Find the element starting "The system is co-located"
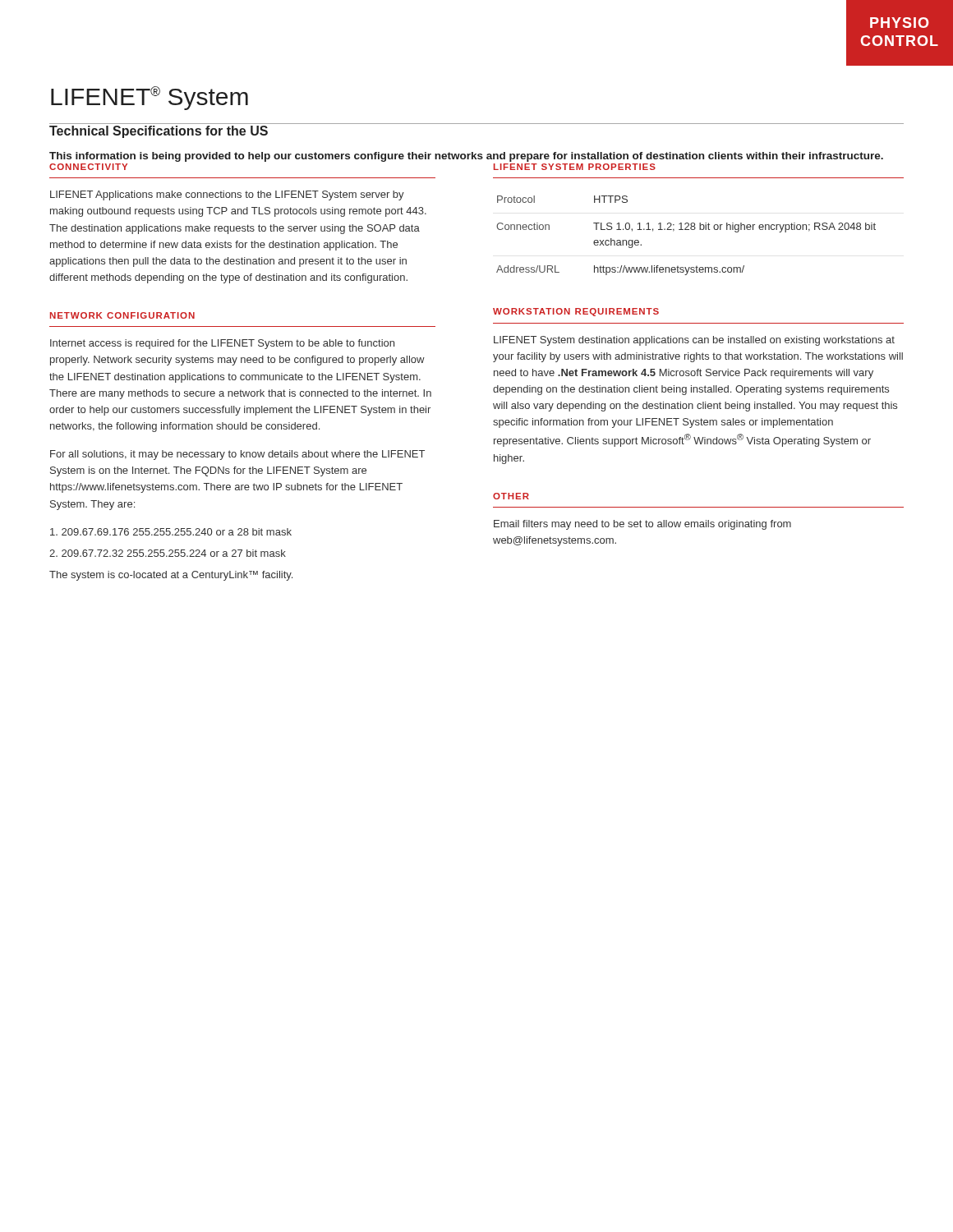This screenshot has width=953, height=1232. pos(242,575)
